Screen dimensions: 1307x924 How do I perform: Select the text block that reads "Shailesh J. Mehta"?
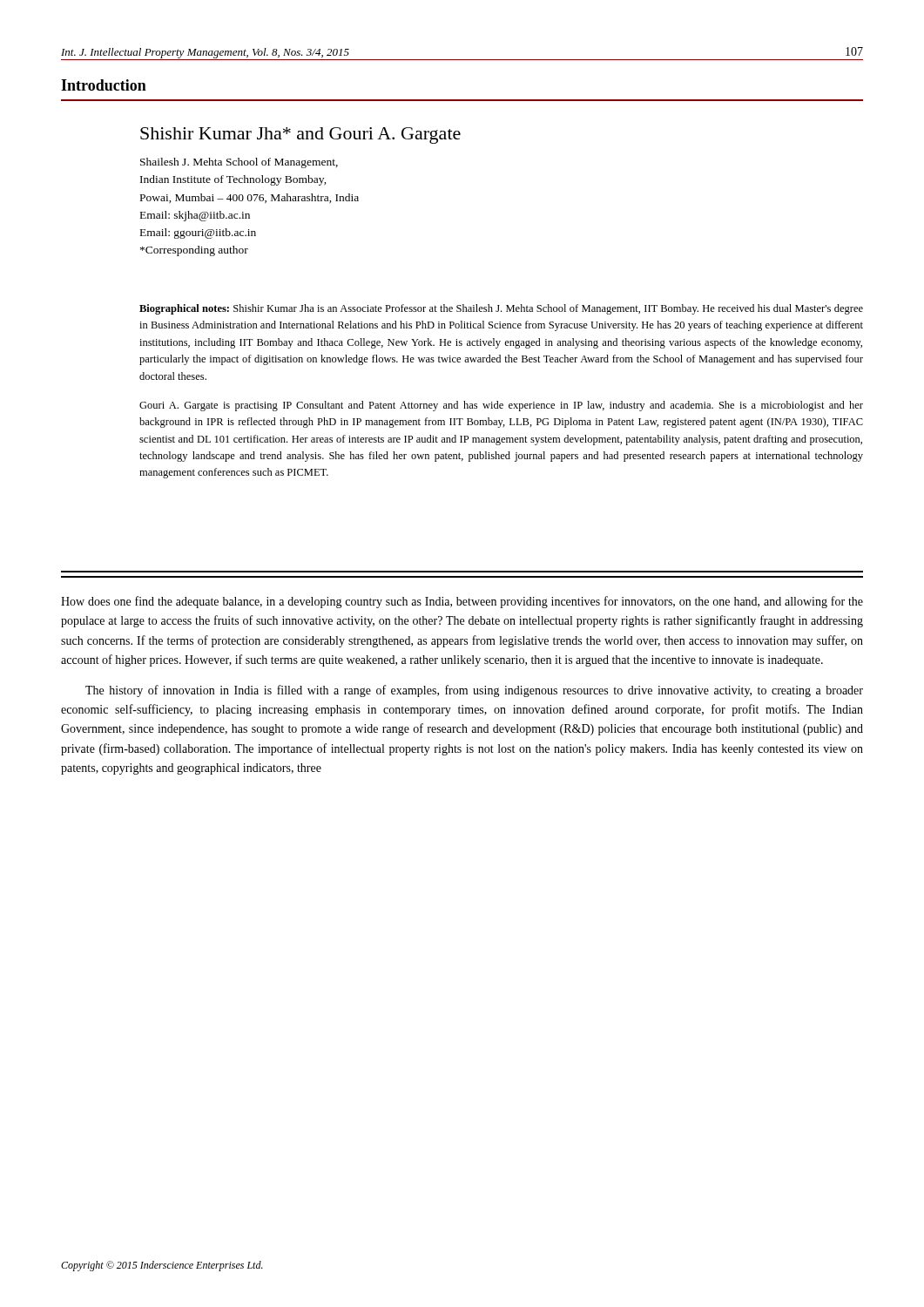(x=249, y=206)
